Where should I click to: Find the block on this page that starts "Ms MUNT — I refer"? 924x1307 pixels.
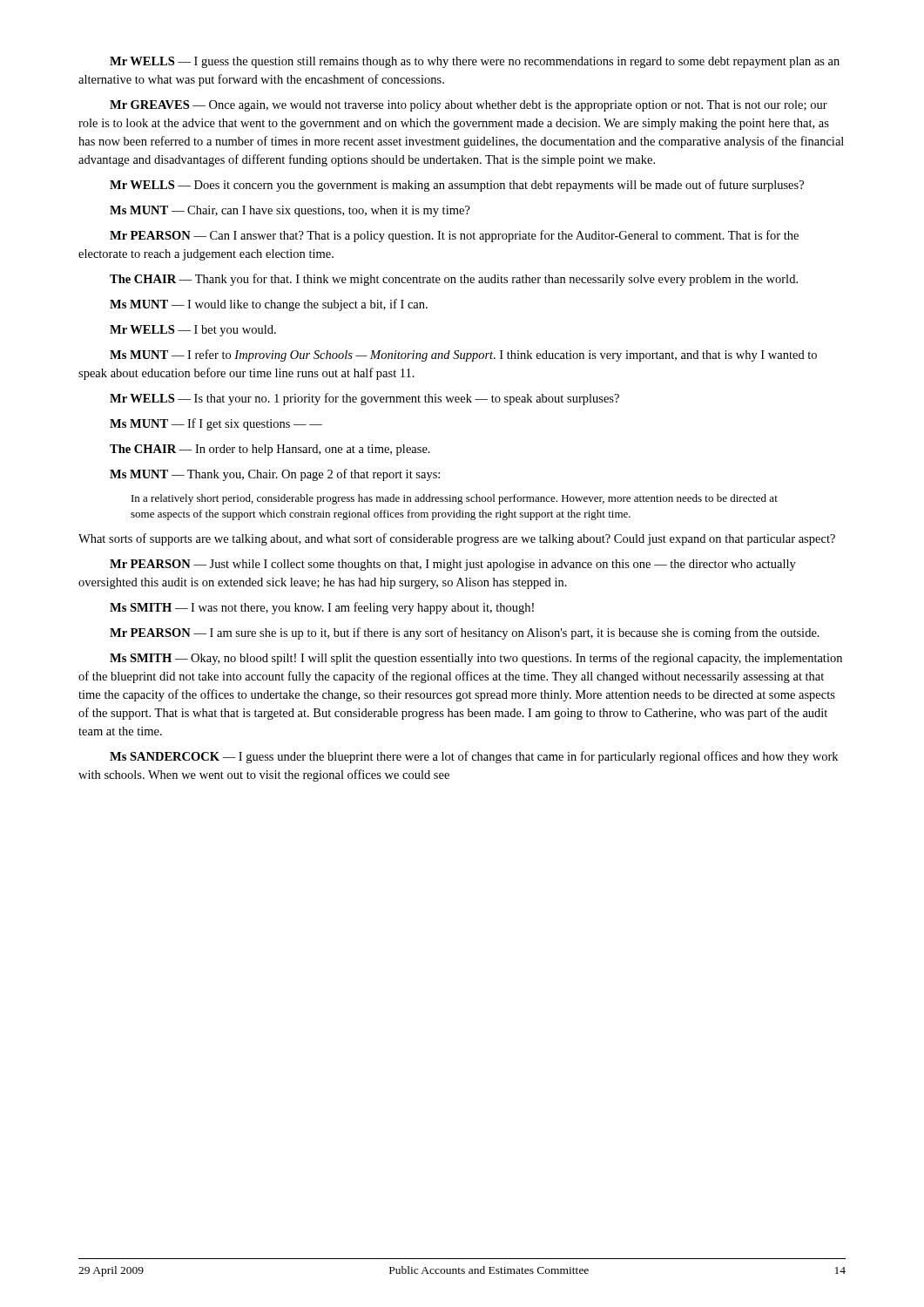click(x=462, y=364)
